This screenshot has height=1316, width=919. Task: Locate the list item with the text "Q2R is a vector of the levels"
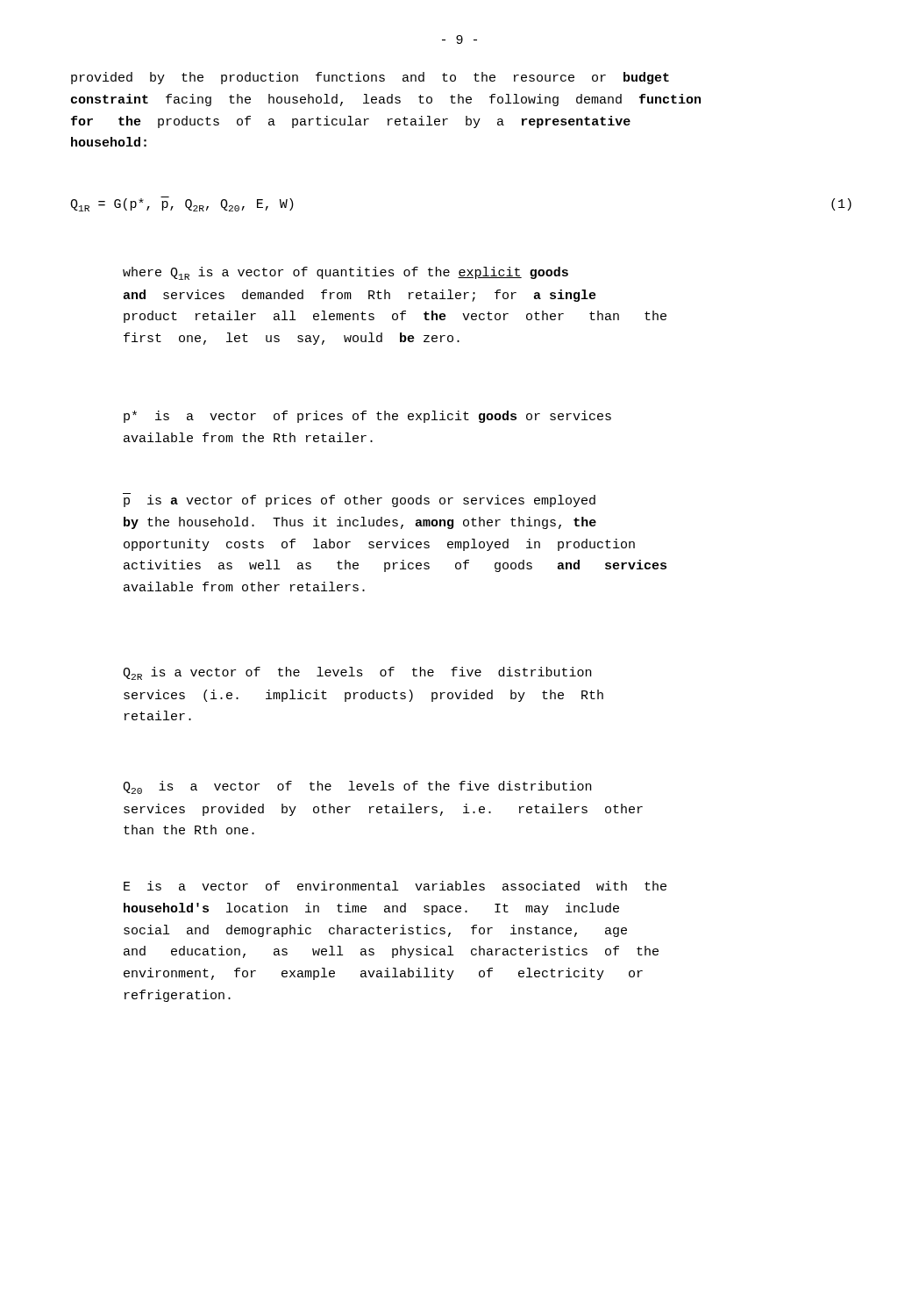(x=364, y=695)
